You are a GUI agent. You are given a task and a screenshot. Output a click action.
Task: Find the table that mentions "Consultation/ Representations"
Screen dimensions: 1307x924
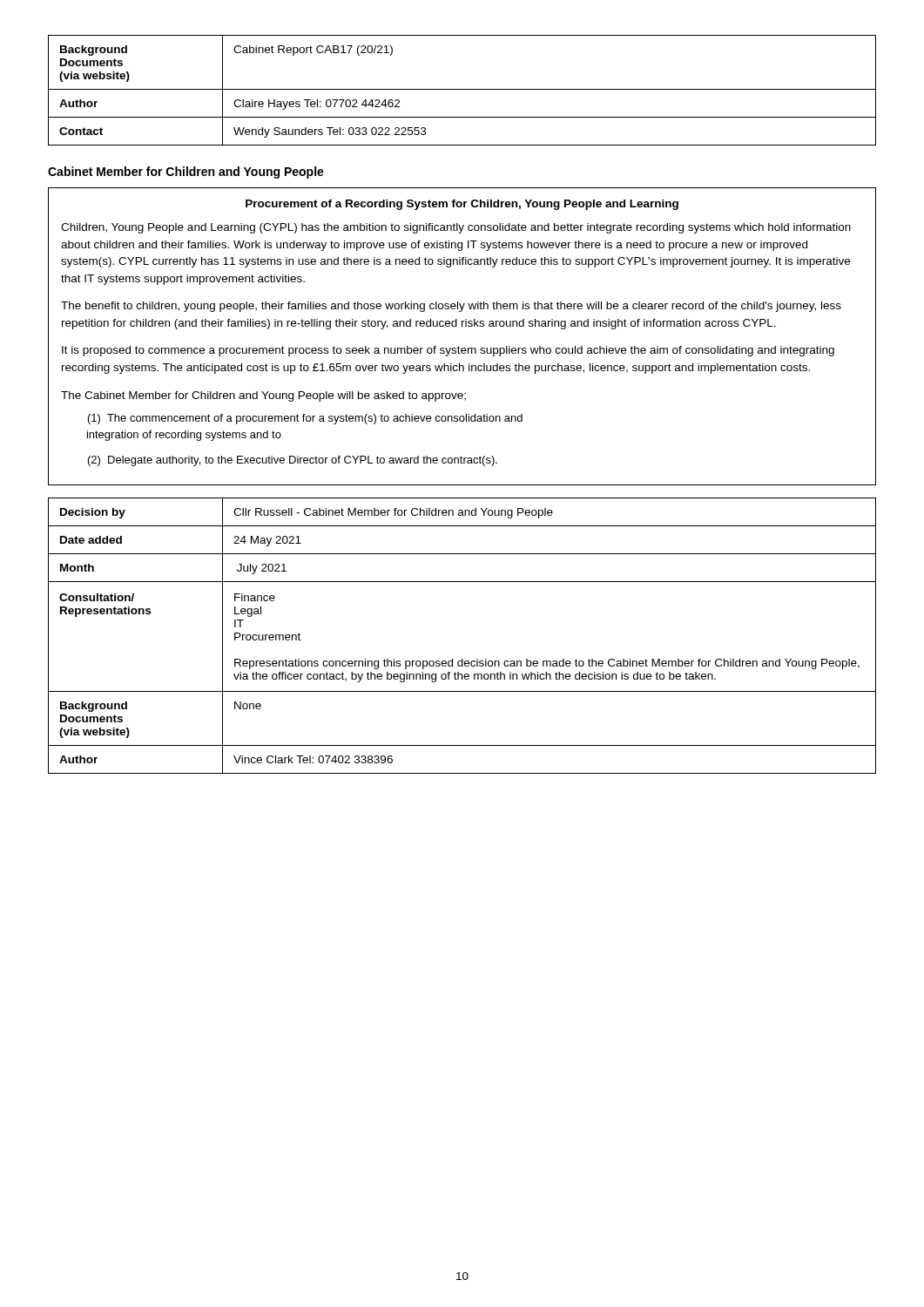[x=462, y=635]
